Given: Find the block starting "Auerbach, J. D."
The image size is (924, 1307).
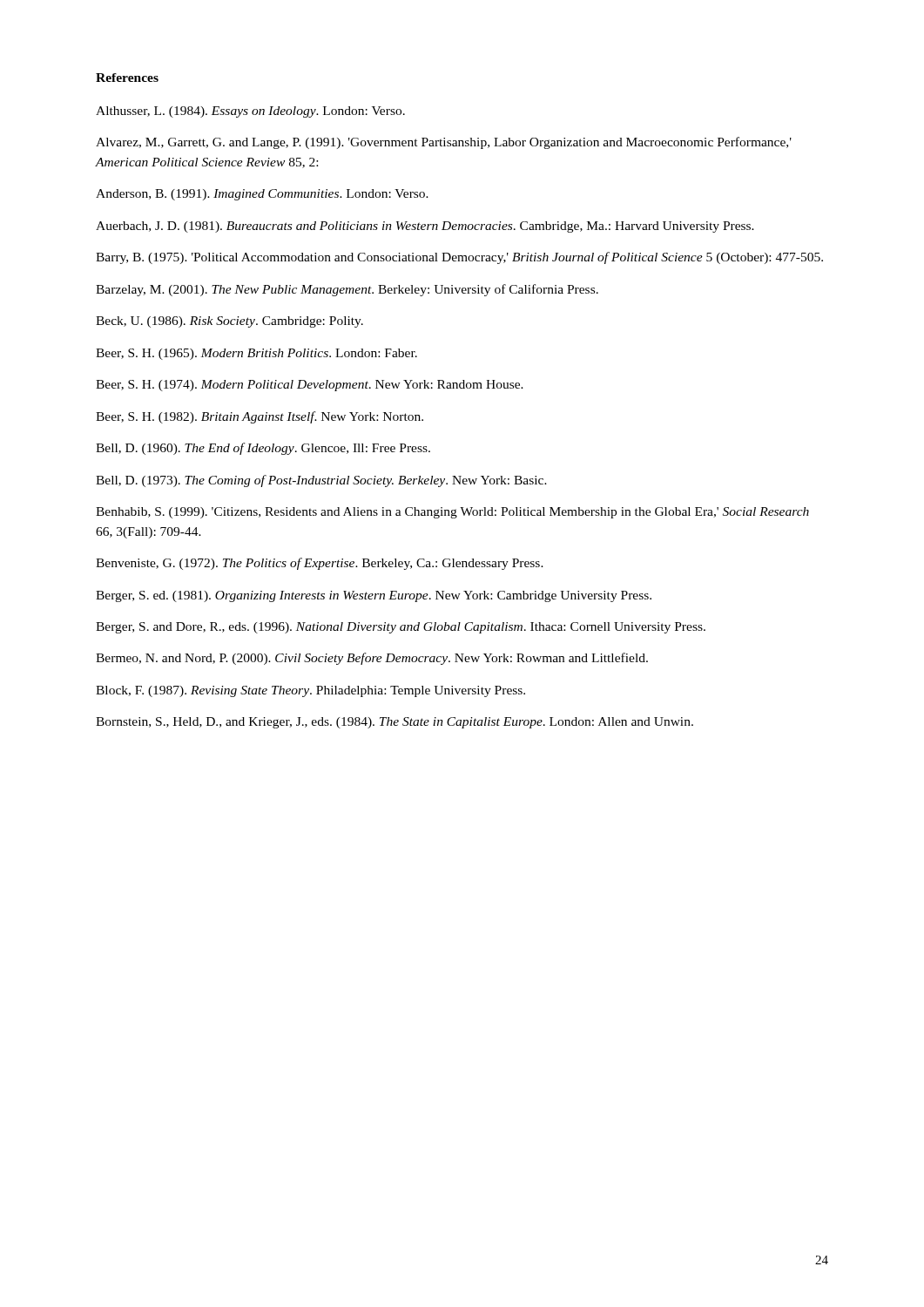Looking at the screenshot, I should [x=425, y=225].
